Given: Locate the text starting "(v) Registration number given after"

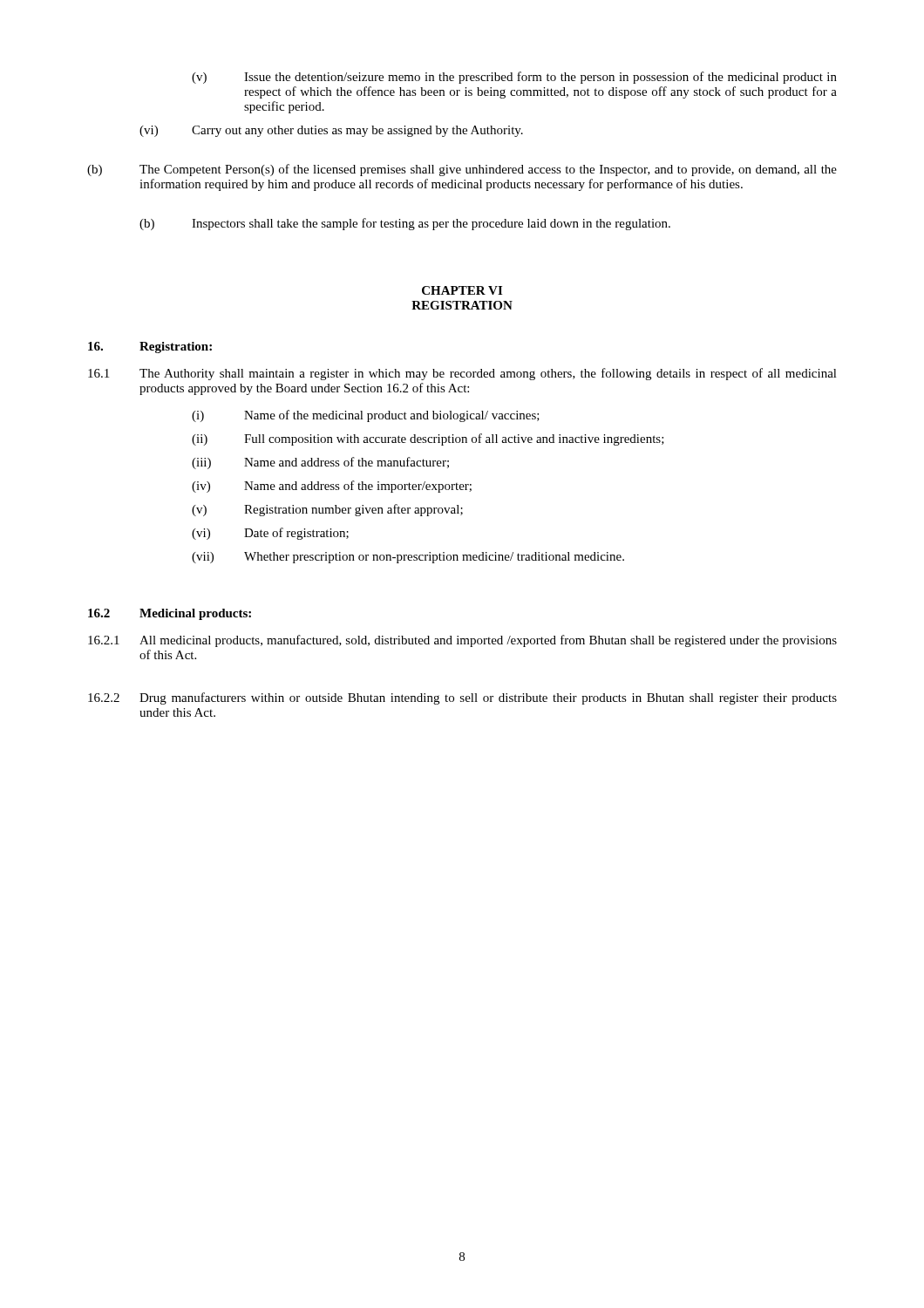Looking at the screenshot, I should point(327,510).
